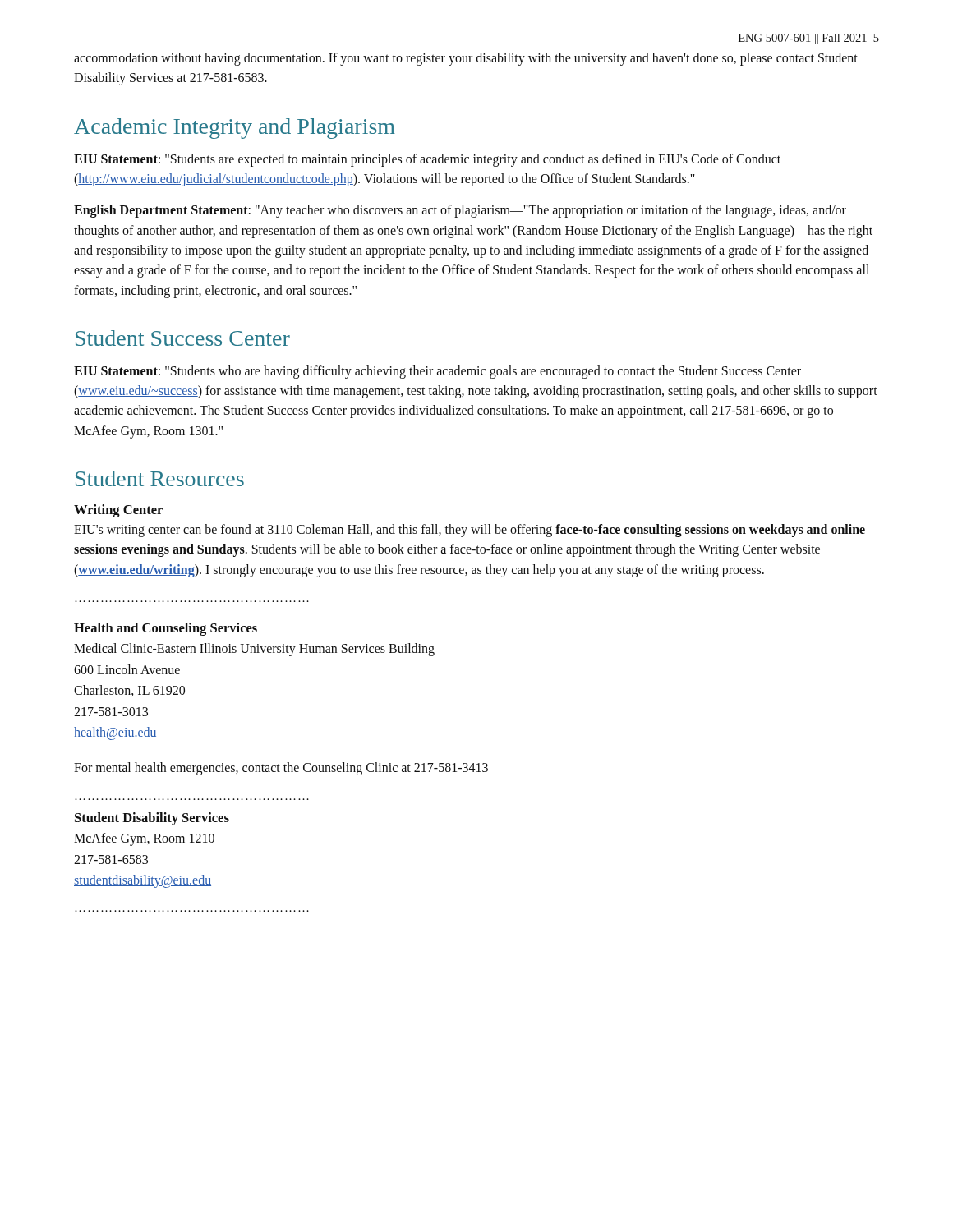Navigate to the element starting "Student Disability Services"
The height and width of the screenshot is (1232, 953).
click(152, 818)
